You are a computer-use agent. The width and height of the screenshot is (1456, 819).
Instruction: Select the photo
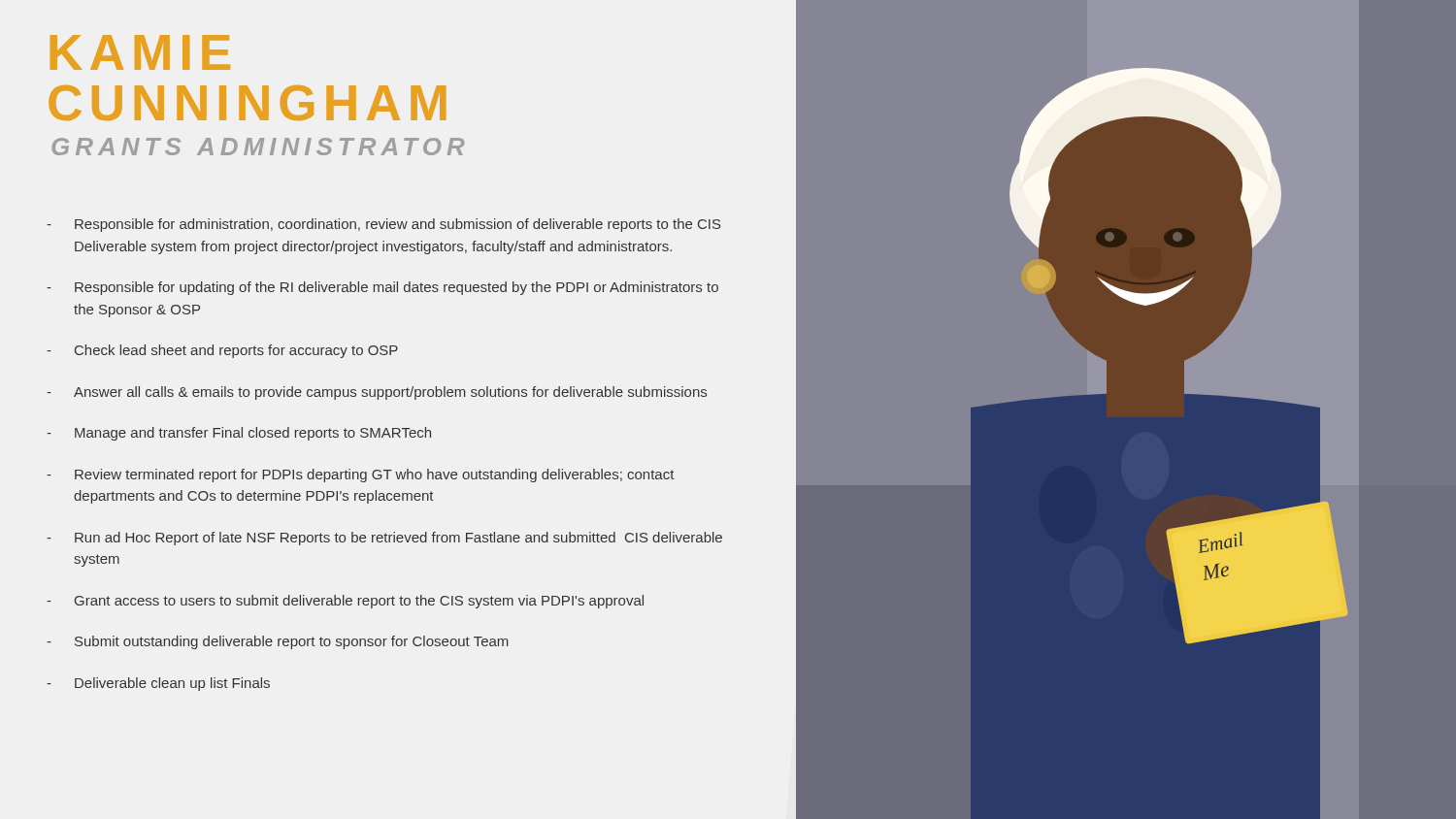(1126, 410)
